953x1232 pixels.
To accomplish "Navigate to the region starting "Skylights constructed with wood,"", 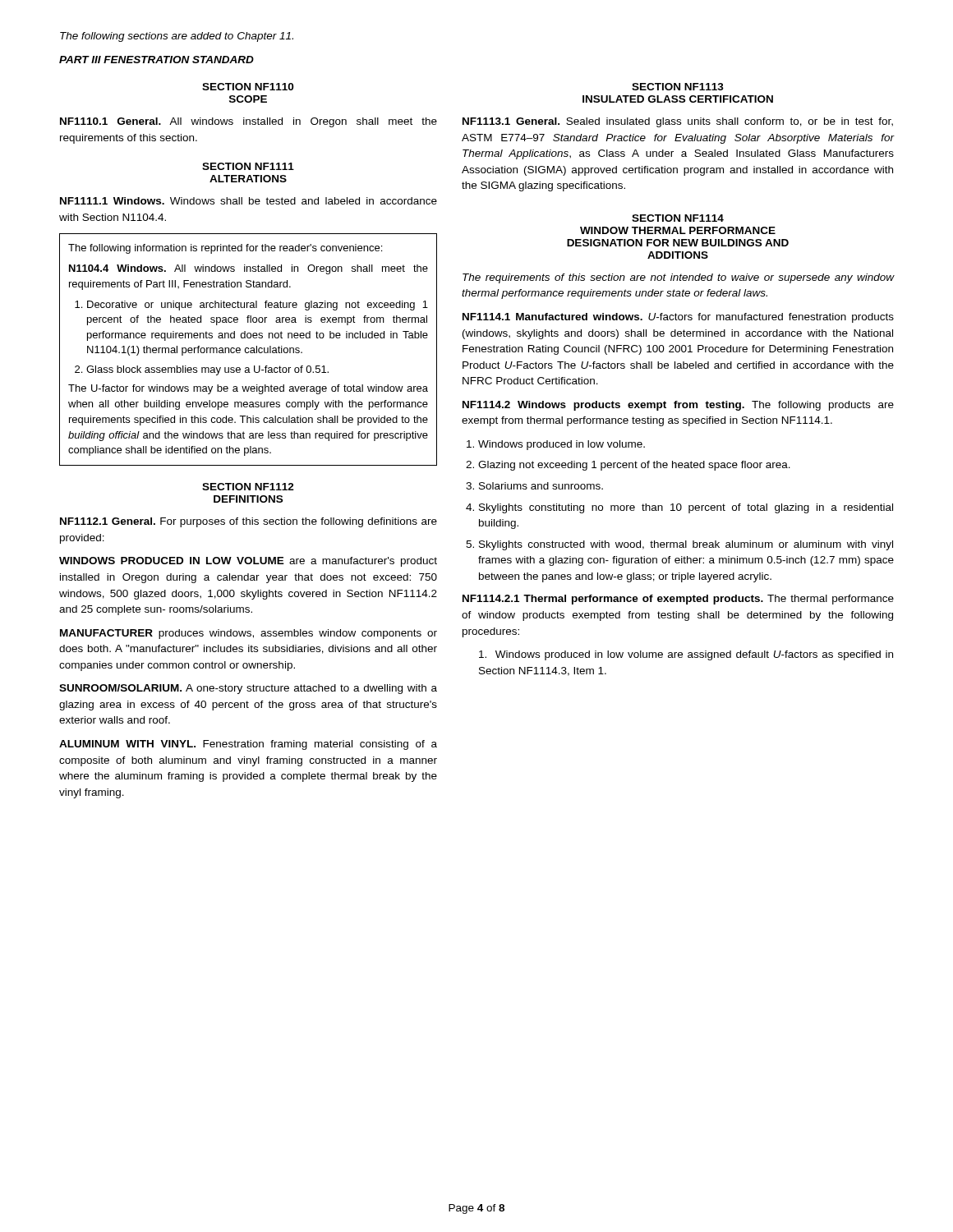I will pyautogui.click(x=686, y=560).
